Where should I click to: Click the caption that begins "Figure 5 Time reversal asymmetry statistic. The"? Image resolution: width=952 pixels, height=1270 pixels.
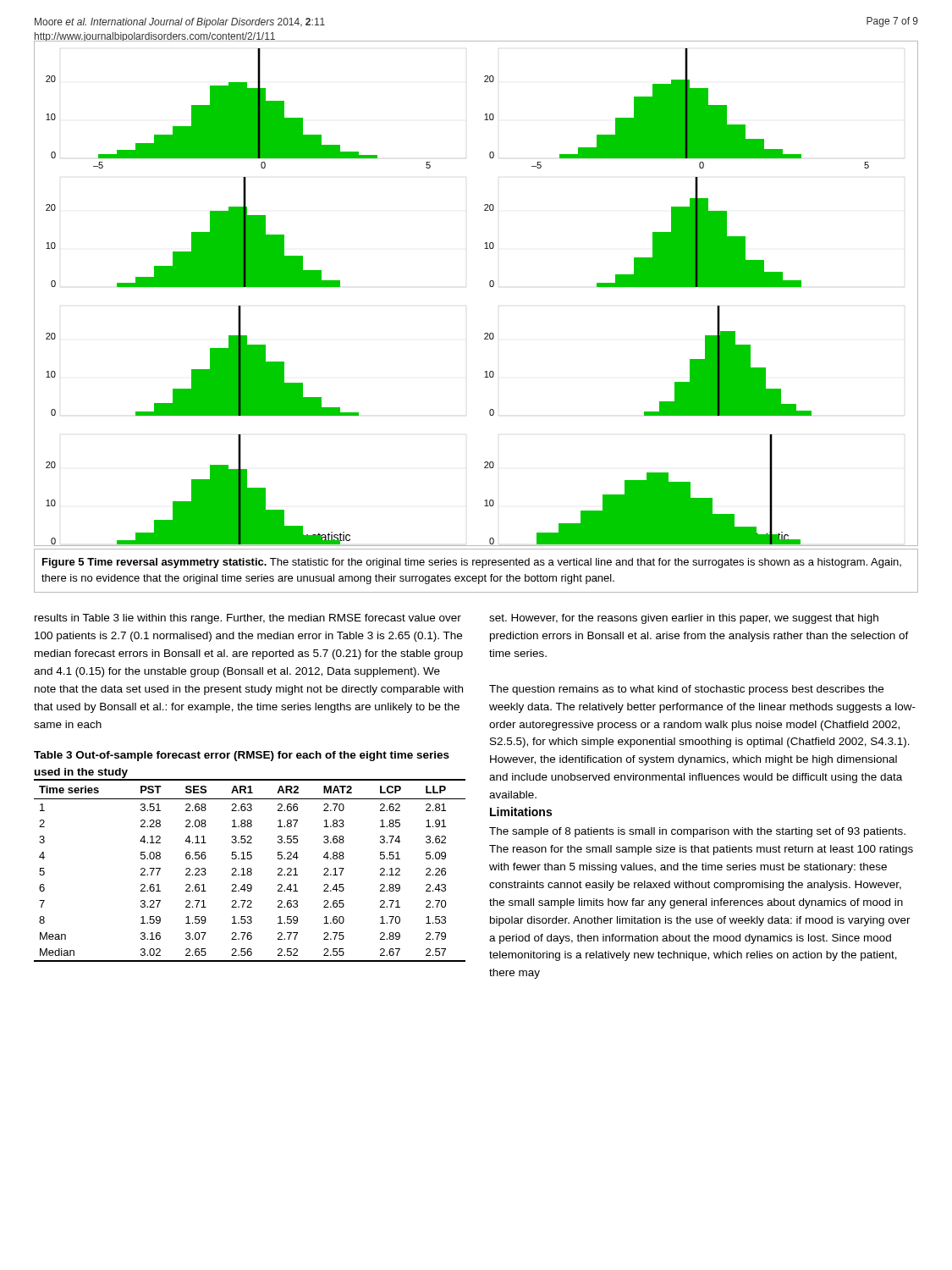pyautogui.click(x=472, y=570)
